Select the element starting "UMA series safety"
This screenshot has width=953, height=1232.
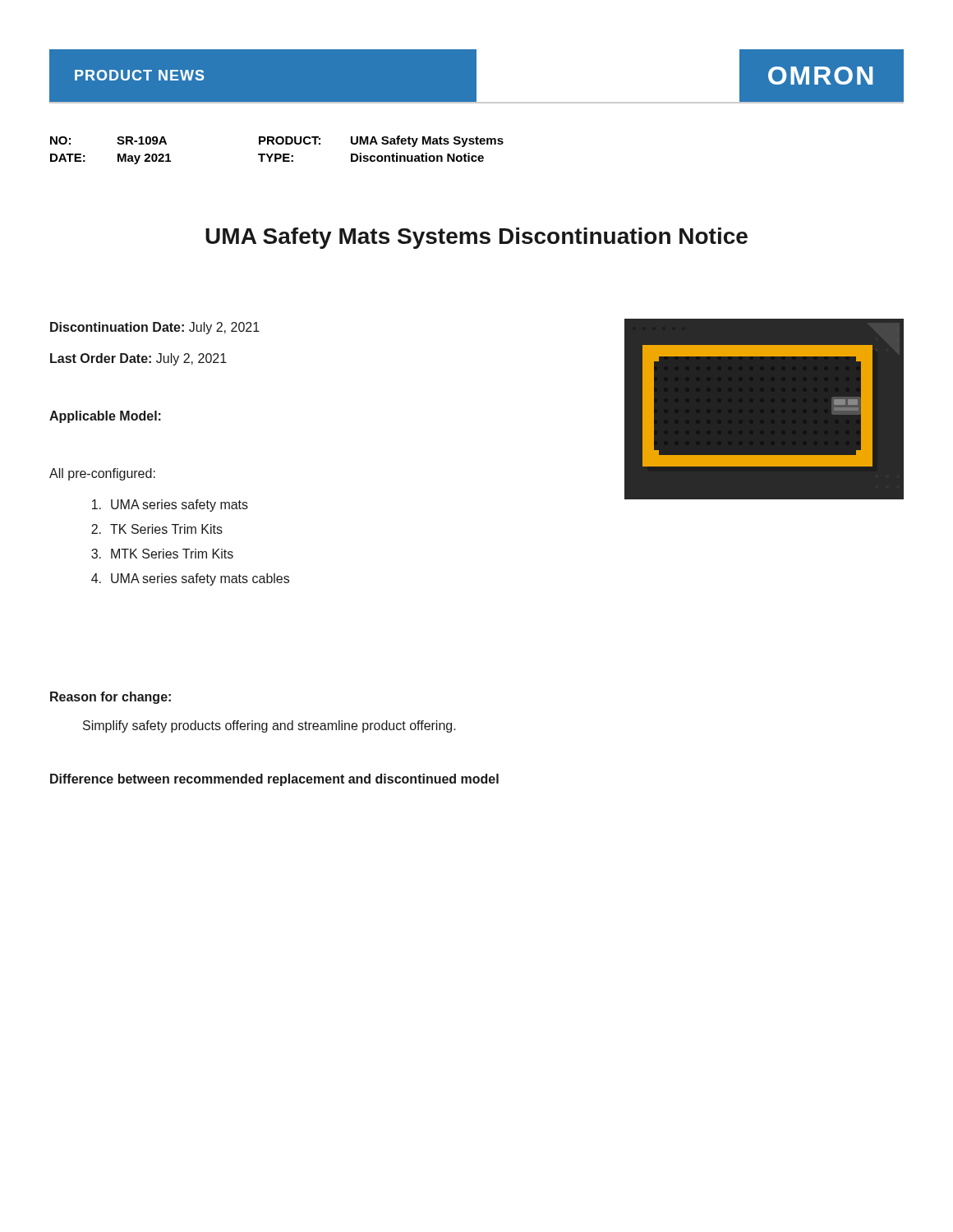click(165, 505)
